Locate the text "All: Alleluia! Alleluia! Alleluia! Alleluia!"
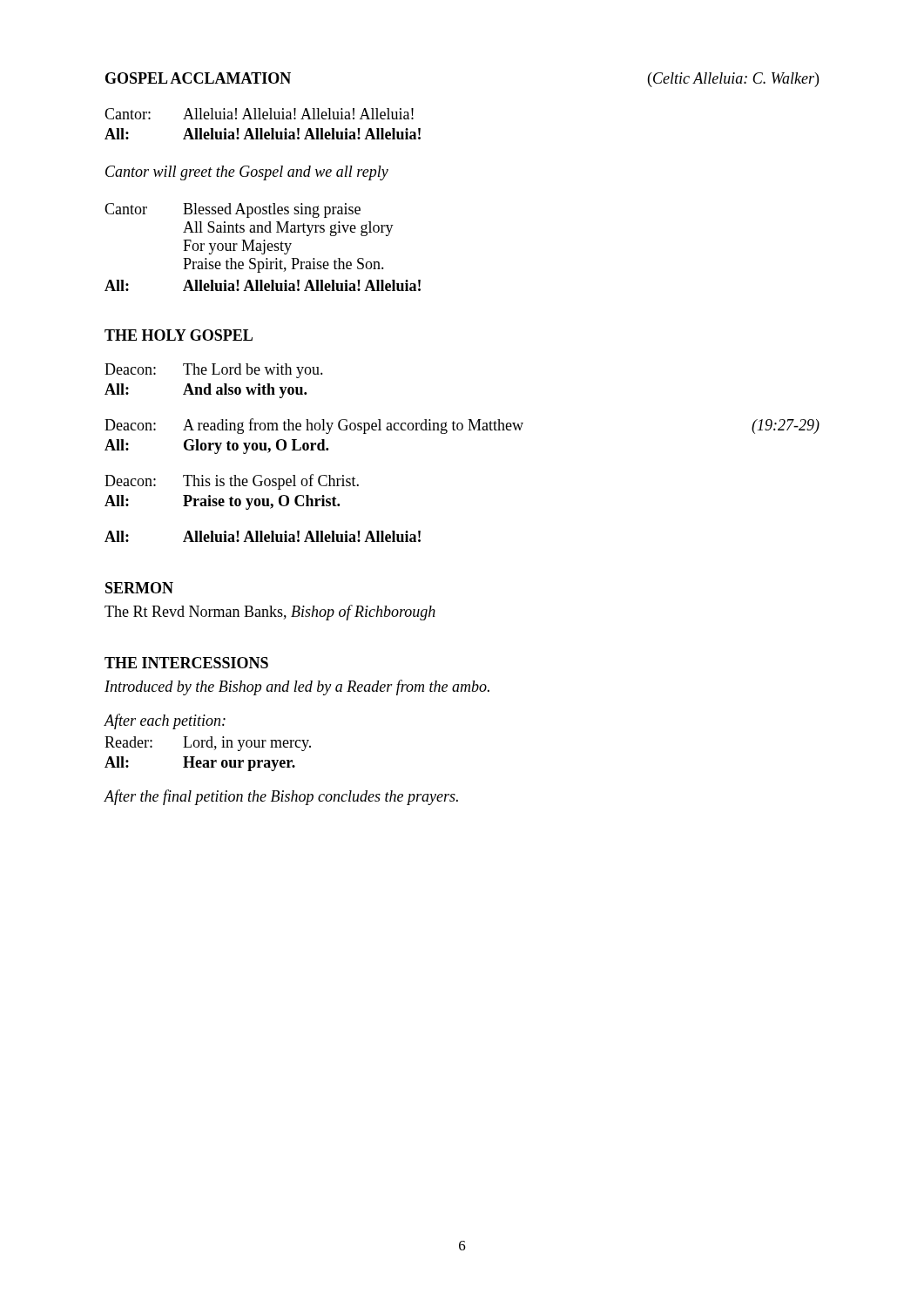This screenshot has width=924, height=1307. (263, 536)
